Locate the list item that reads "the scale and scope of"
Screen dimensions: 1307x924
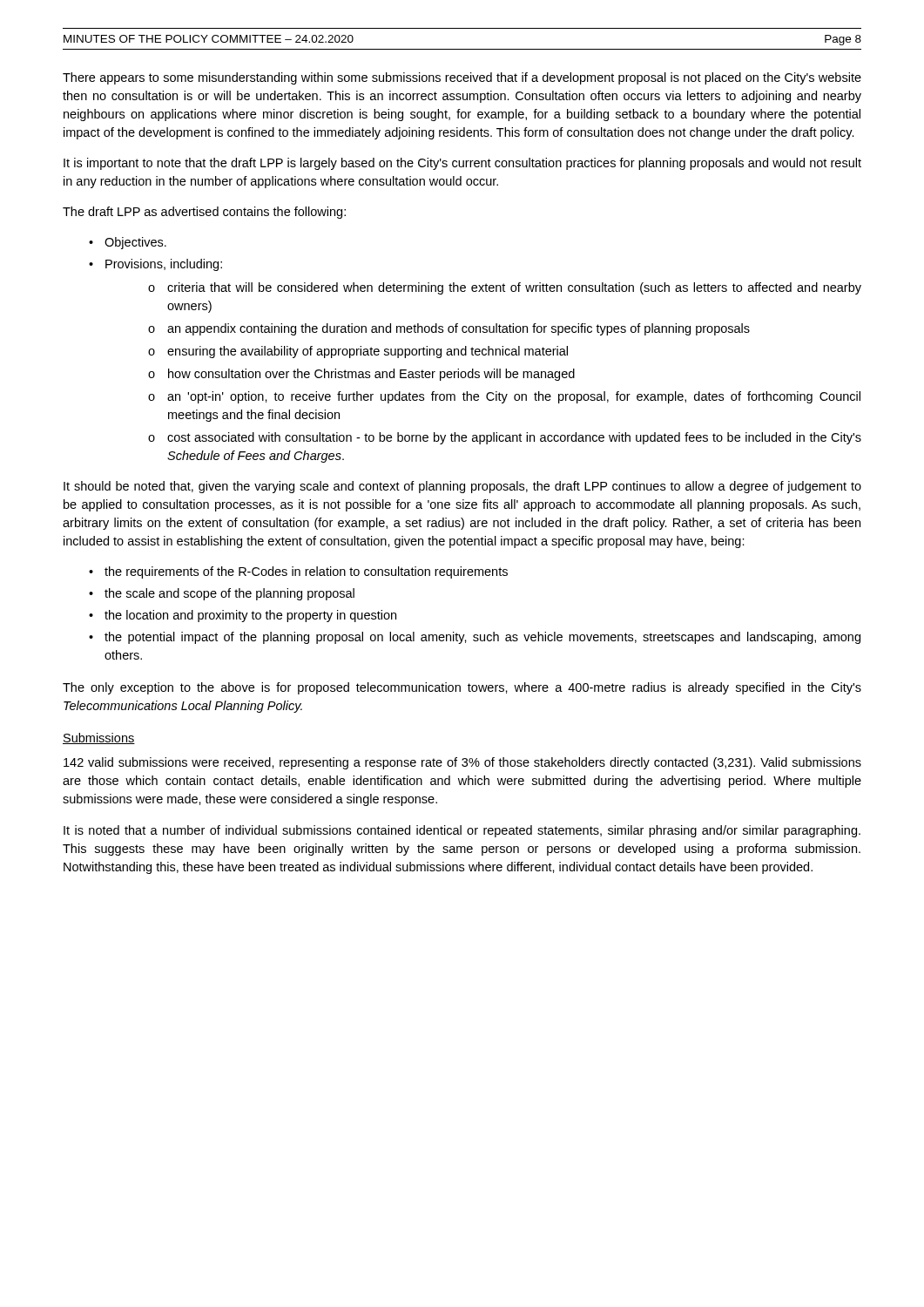222,594
